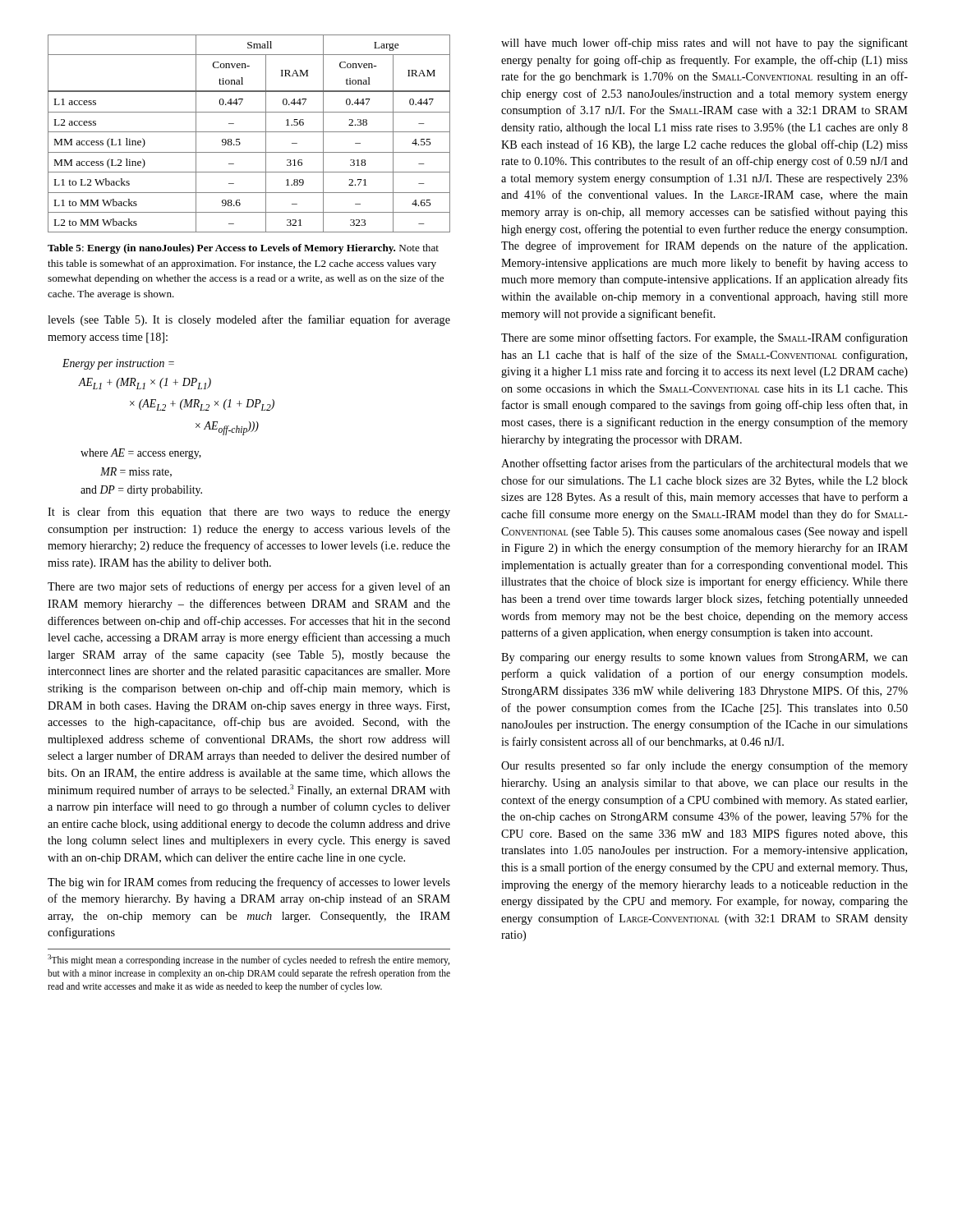Find the text block that says "There are some minor offsetting factors. For"
Image resolution: width=953 pixels, height=1232 pixels.
tap(705, 388)
